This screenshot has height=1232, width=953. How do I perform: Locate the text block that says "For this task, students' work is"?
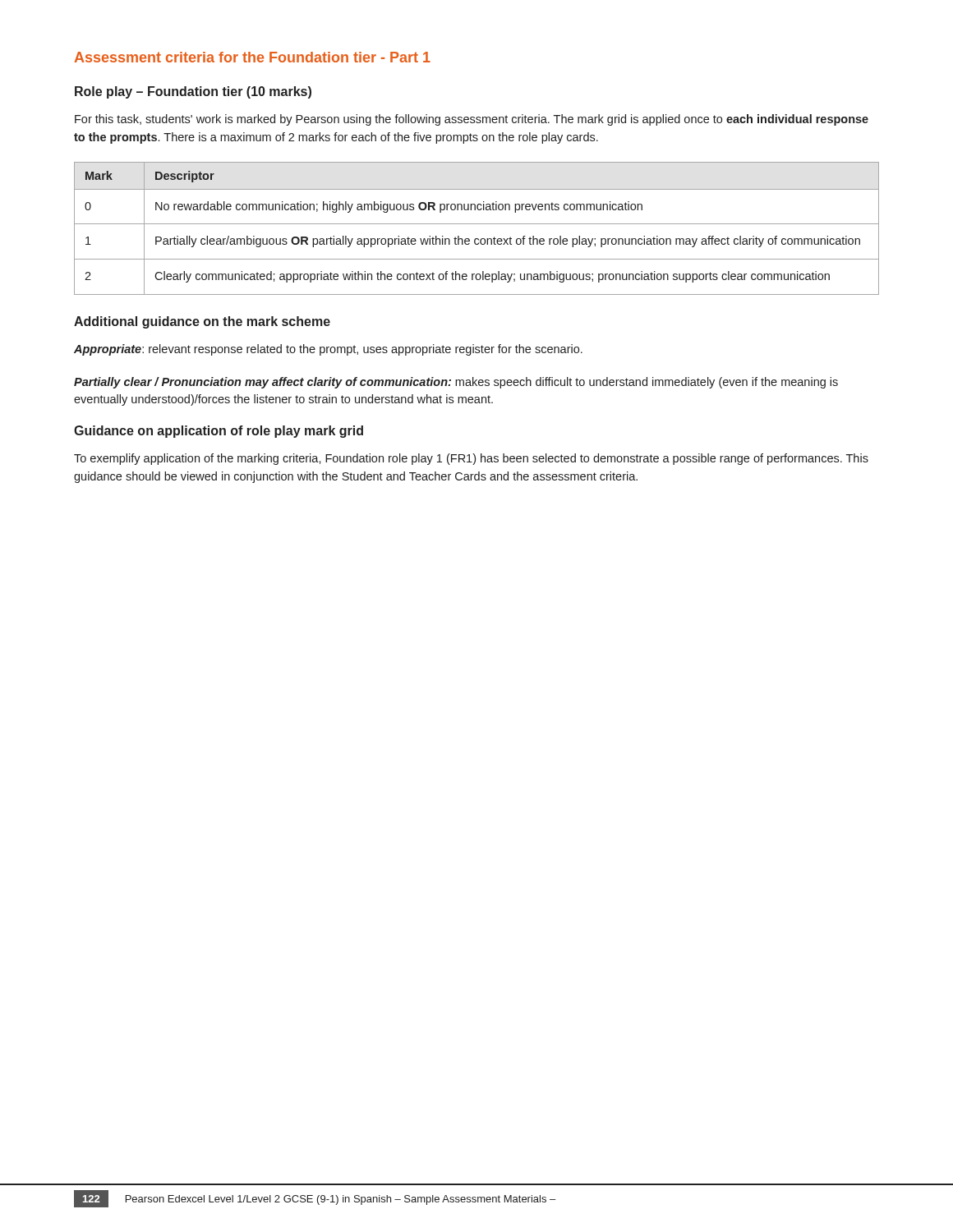point(471,128)
